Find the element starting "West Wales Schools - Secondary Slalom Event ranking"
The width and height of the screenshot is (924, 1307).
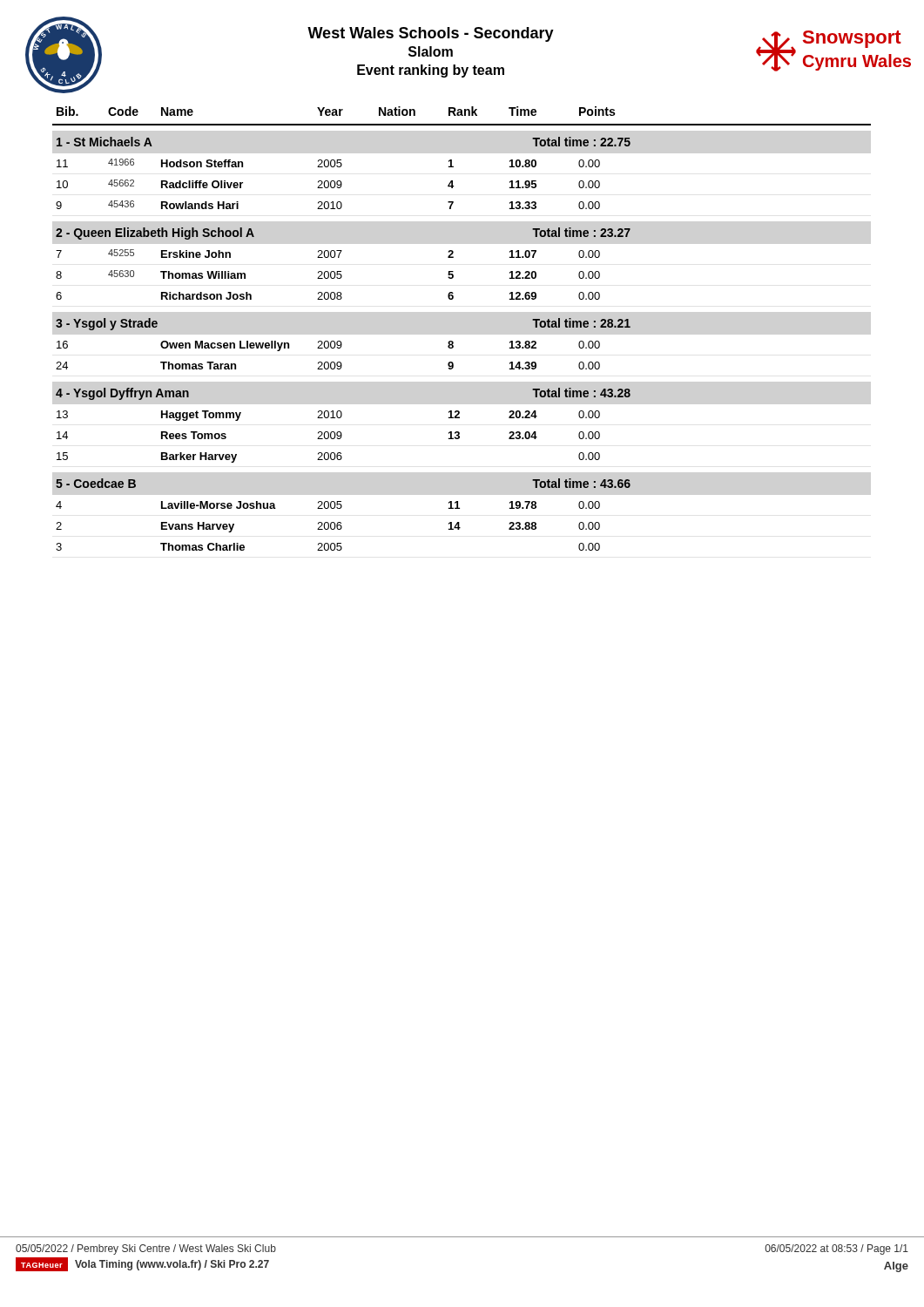coord(431,51)
